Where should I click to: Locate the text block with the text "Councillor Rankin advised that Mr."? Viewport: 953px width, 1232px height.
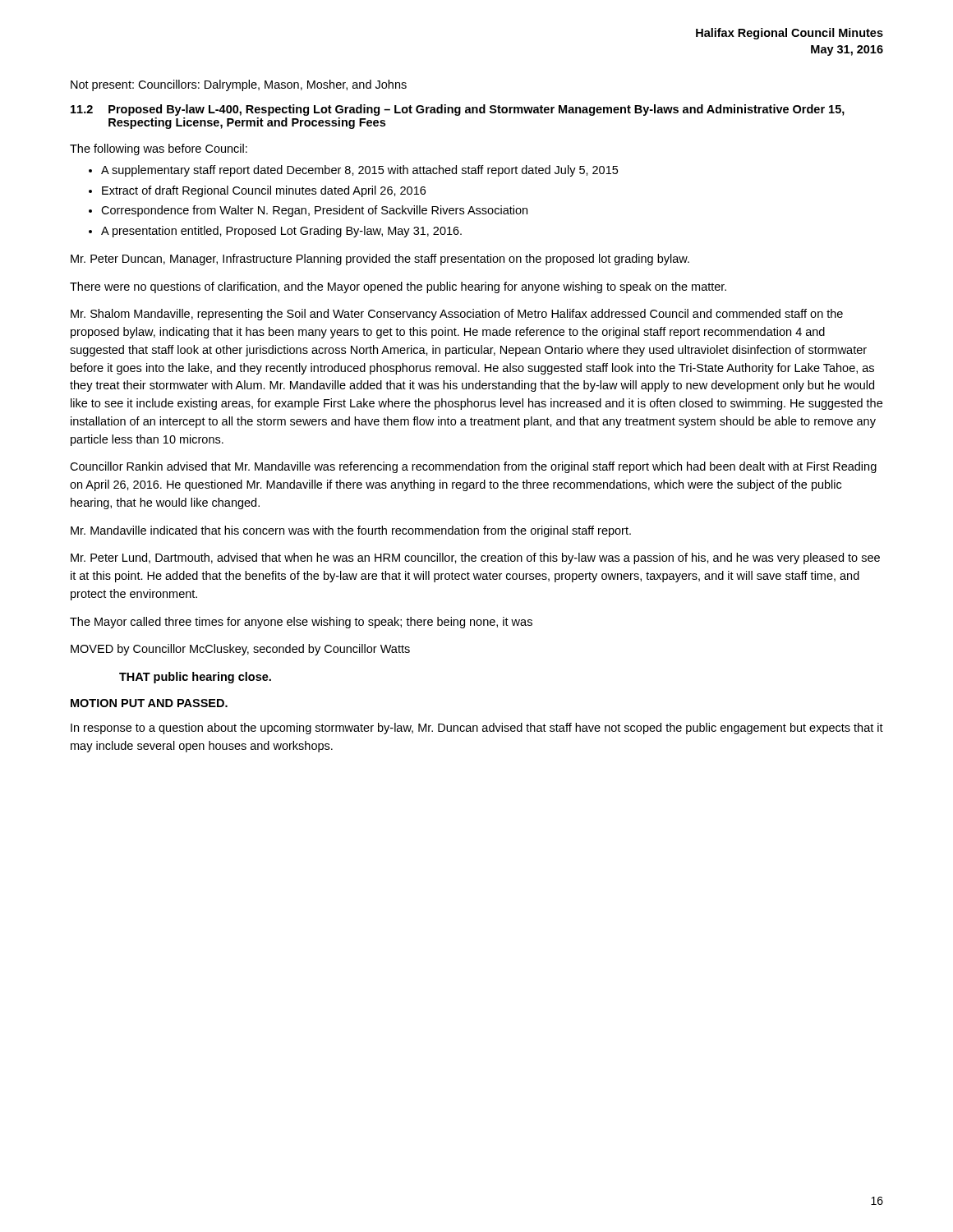point(473,485)
